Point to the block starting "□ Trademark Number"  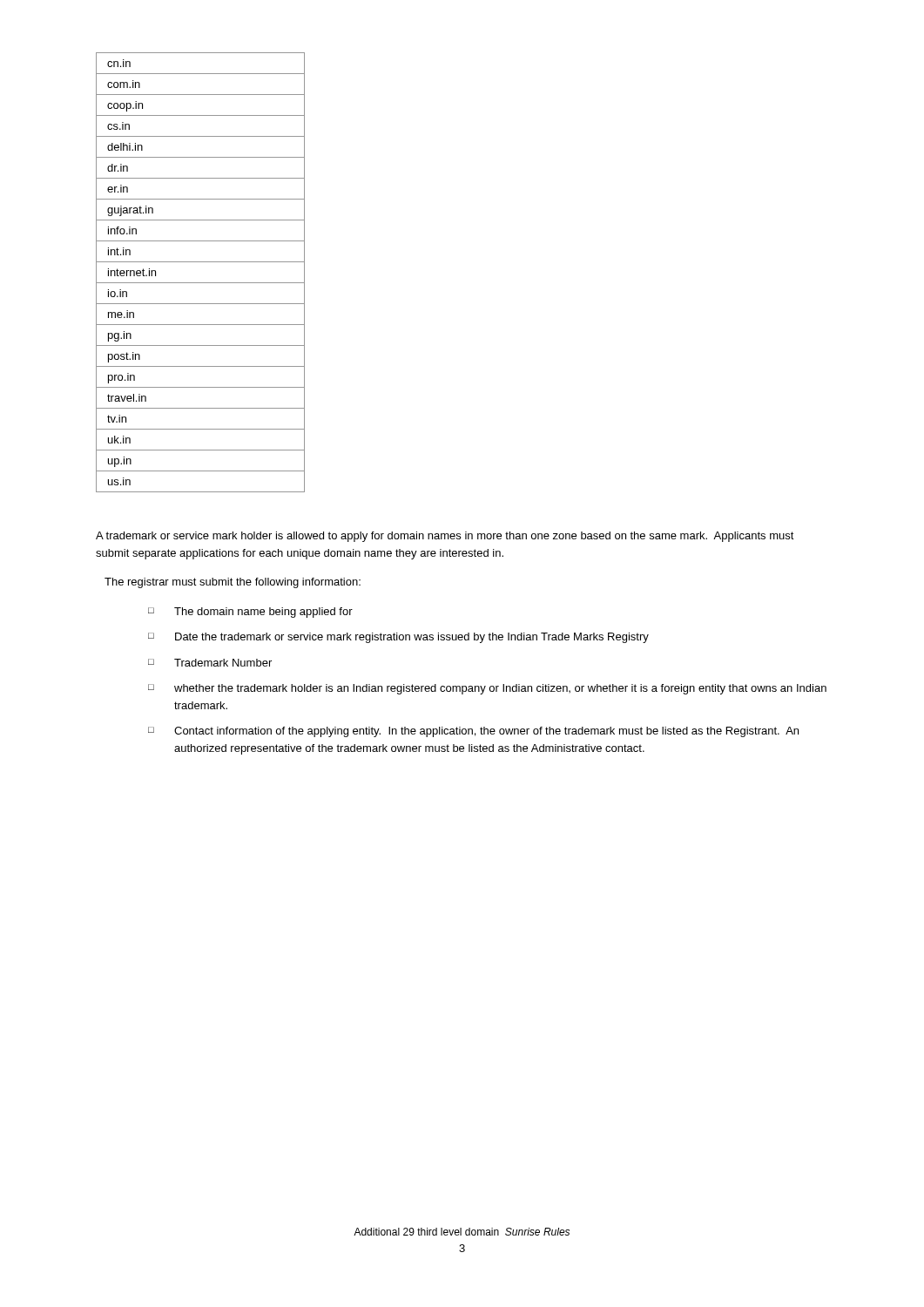click(x=210, y=663)
